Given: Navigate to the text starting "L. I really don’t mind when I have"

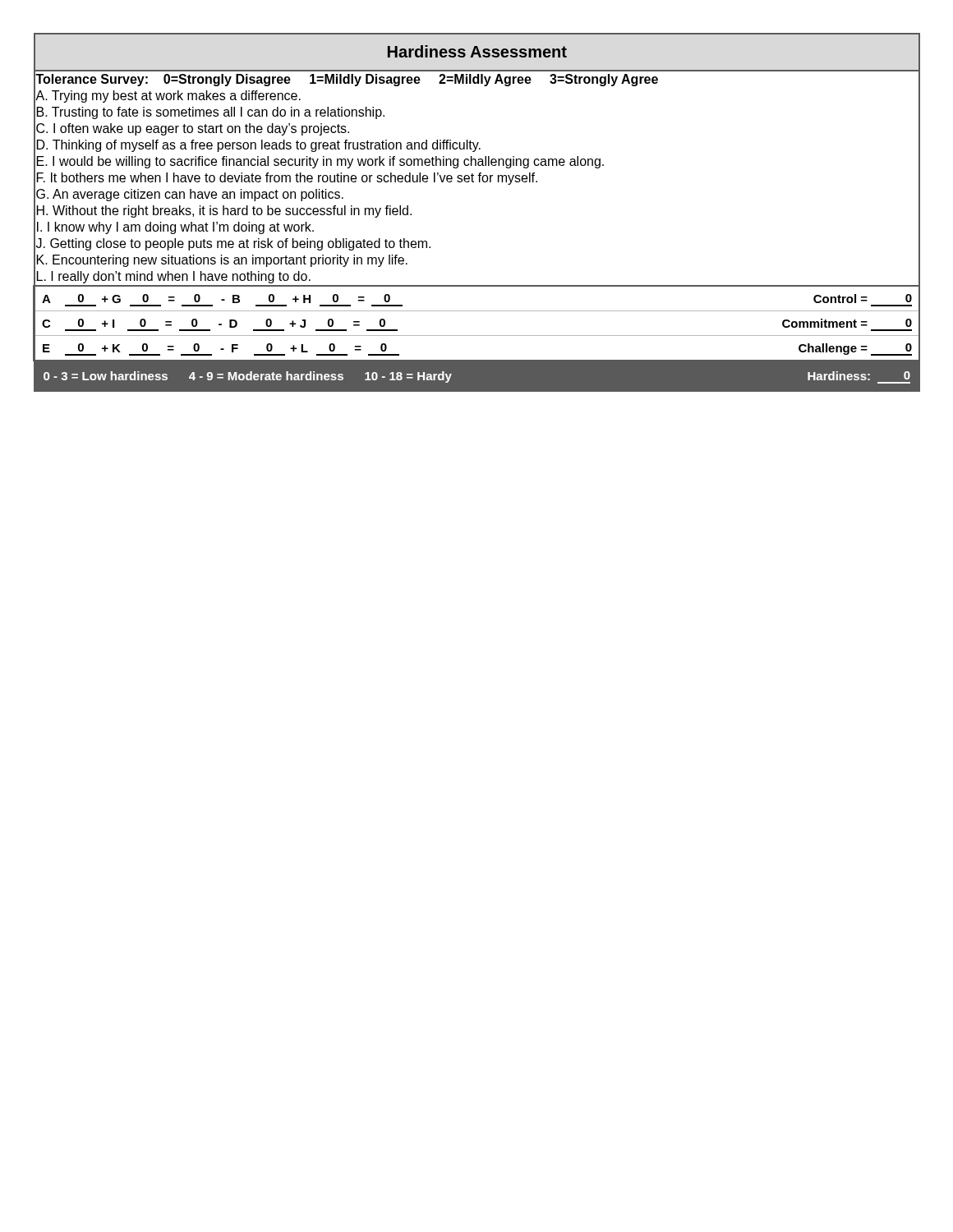Looking at the screenshot, I should coord(173,276).
